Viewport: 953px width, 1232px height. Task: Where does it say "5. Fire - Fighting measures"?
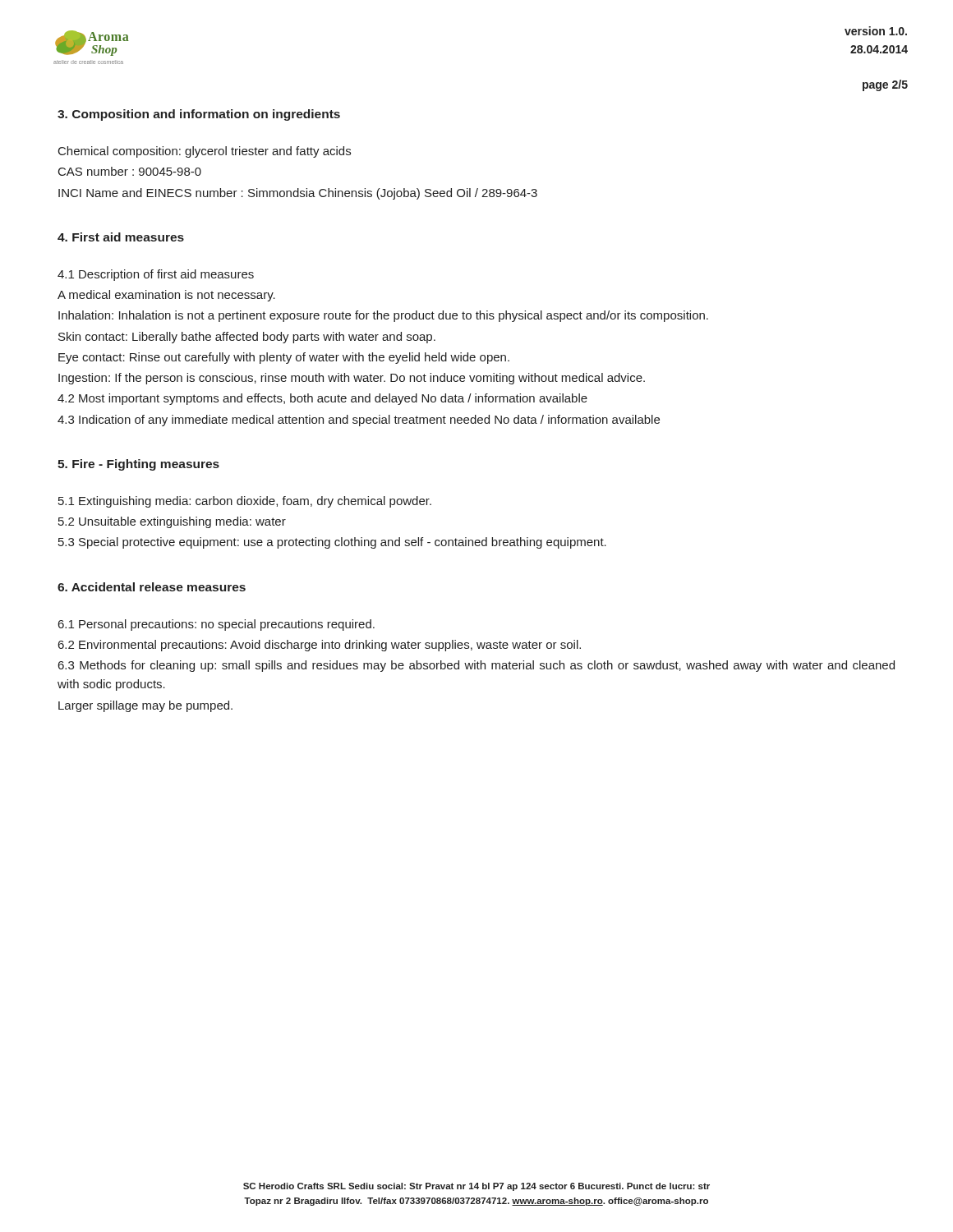[139, 463]
